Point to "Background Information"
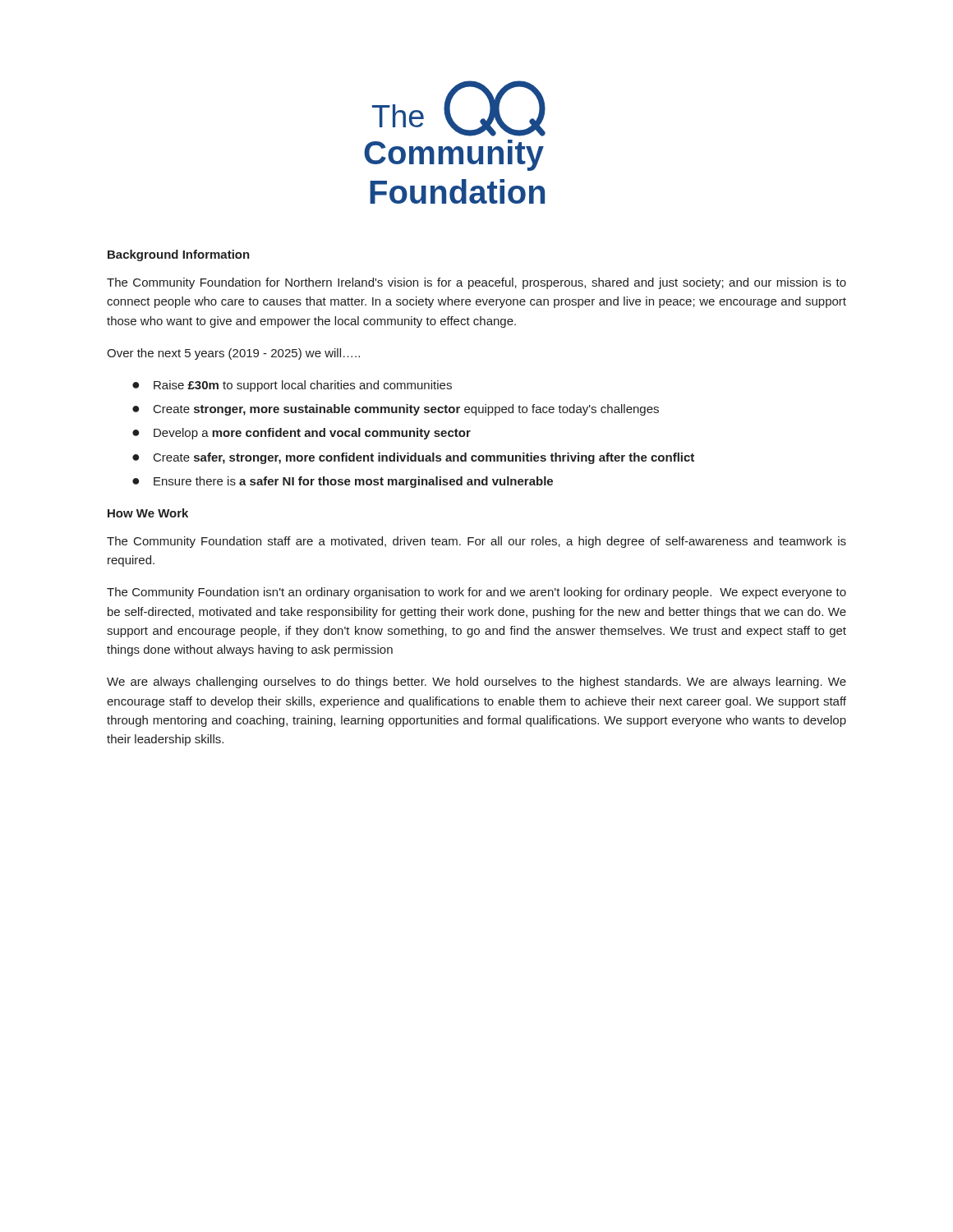The image size is (953, 1232). (x=178, y=254)
